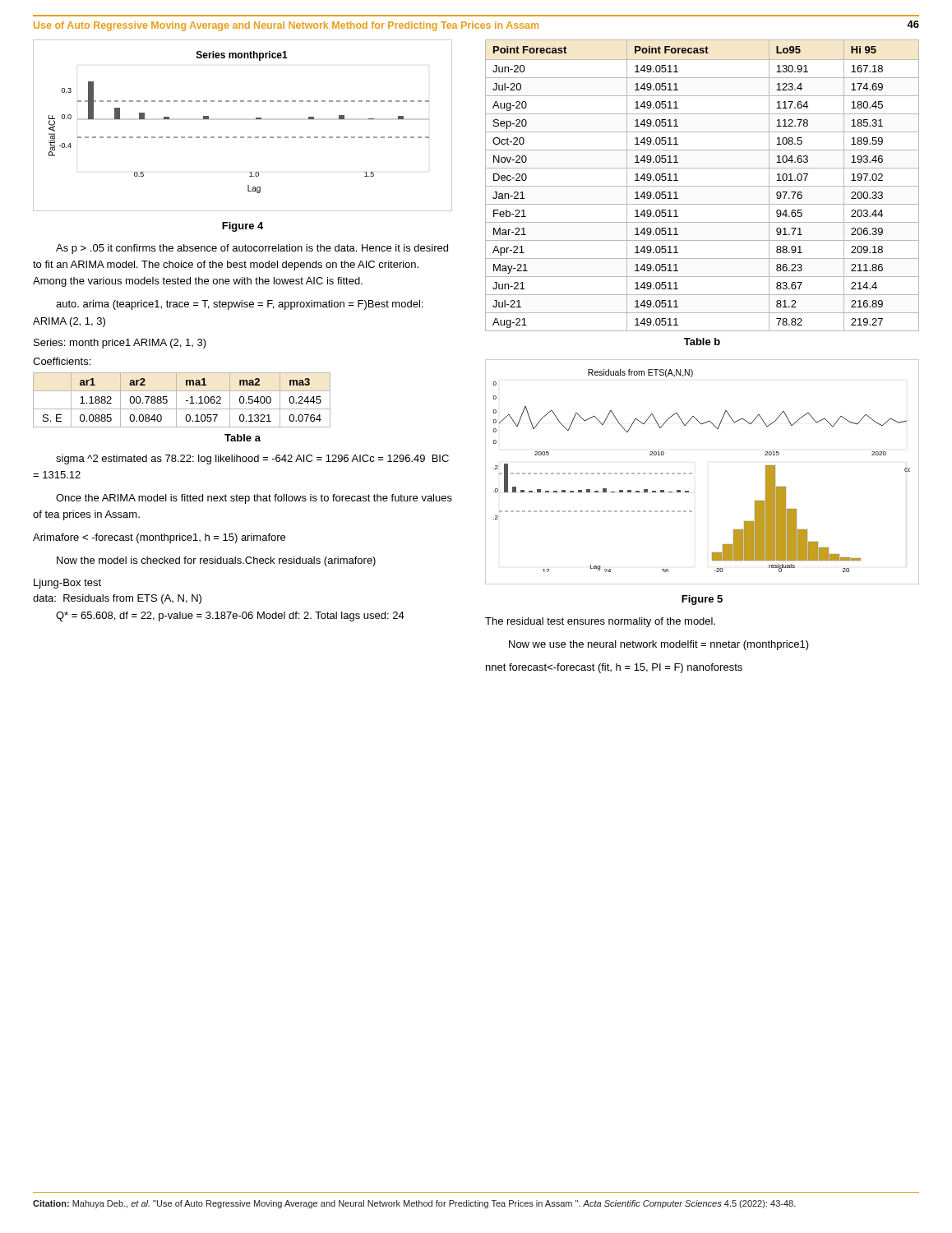Viewport: 952px width, 1233px height.
Task: Click where it says "Table b"
Action: pyautogui.click(x=702, y=342)
